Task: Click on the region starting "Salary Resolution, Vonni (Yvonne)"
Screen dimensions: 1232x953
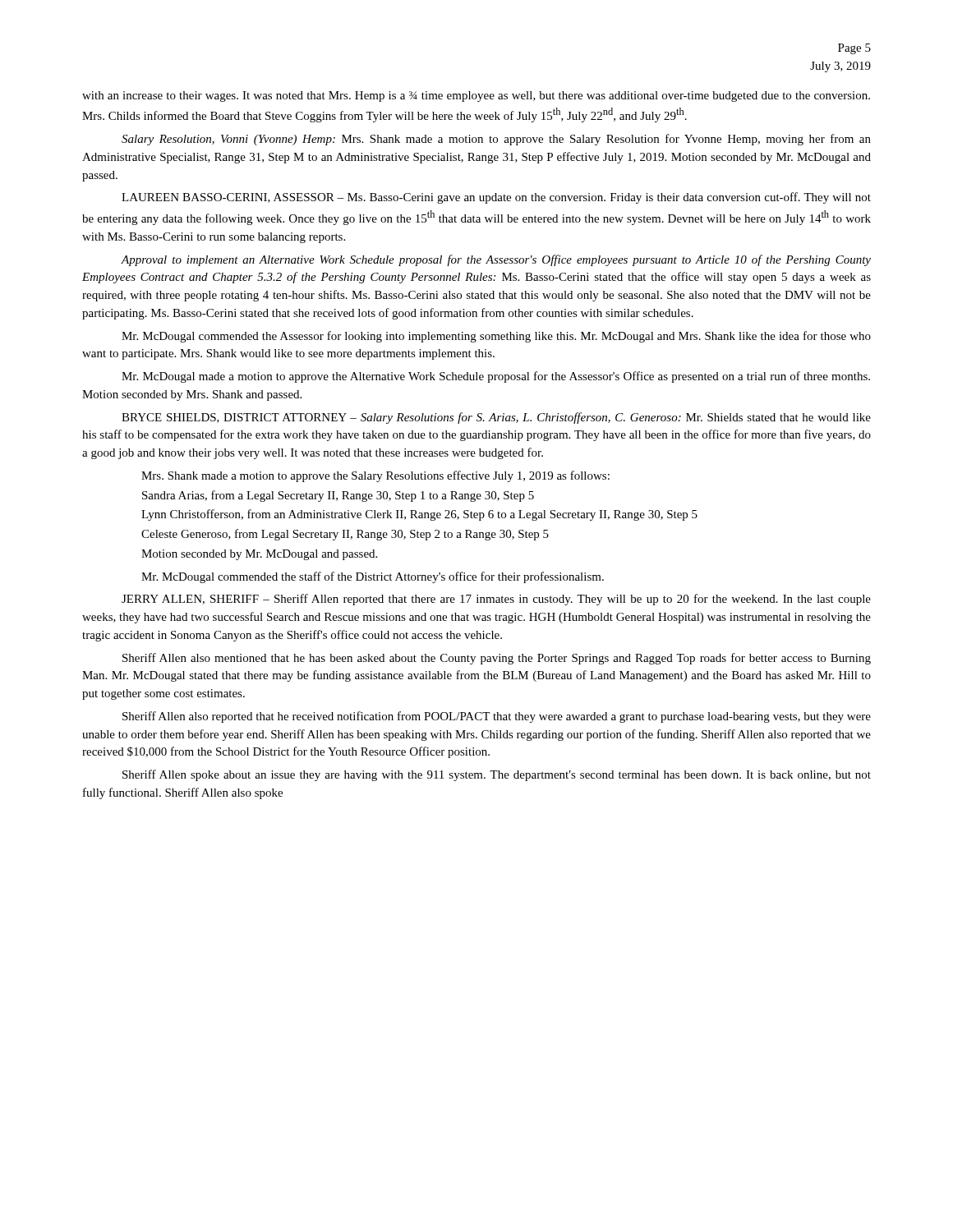Action: 476,157
